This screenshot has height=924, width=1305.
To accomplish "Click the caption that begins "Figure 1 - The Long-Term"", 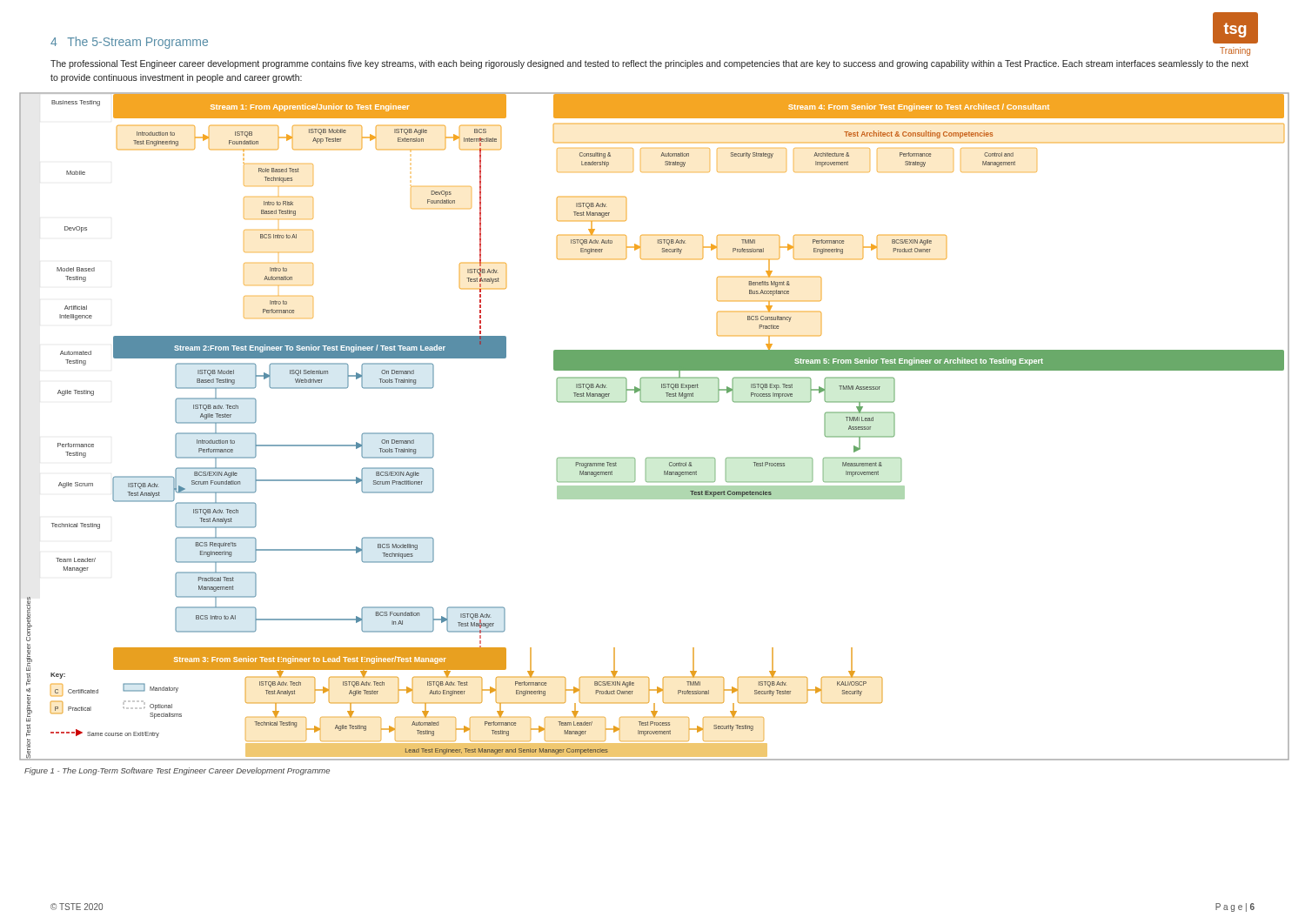I will (177, 770).
